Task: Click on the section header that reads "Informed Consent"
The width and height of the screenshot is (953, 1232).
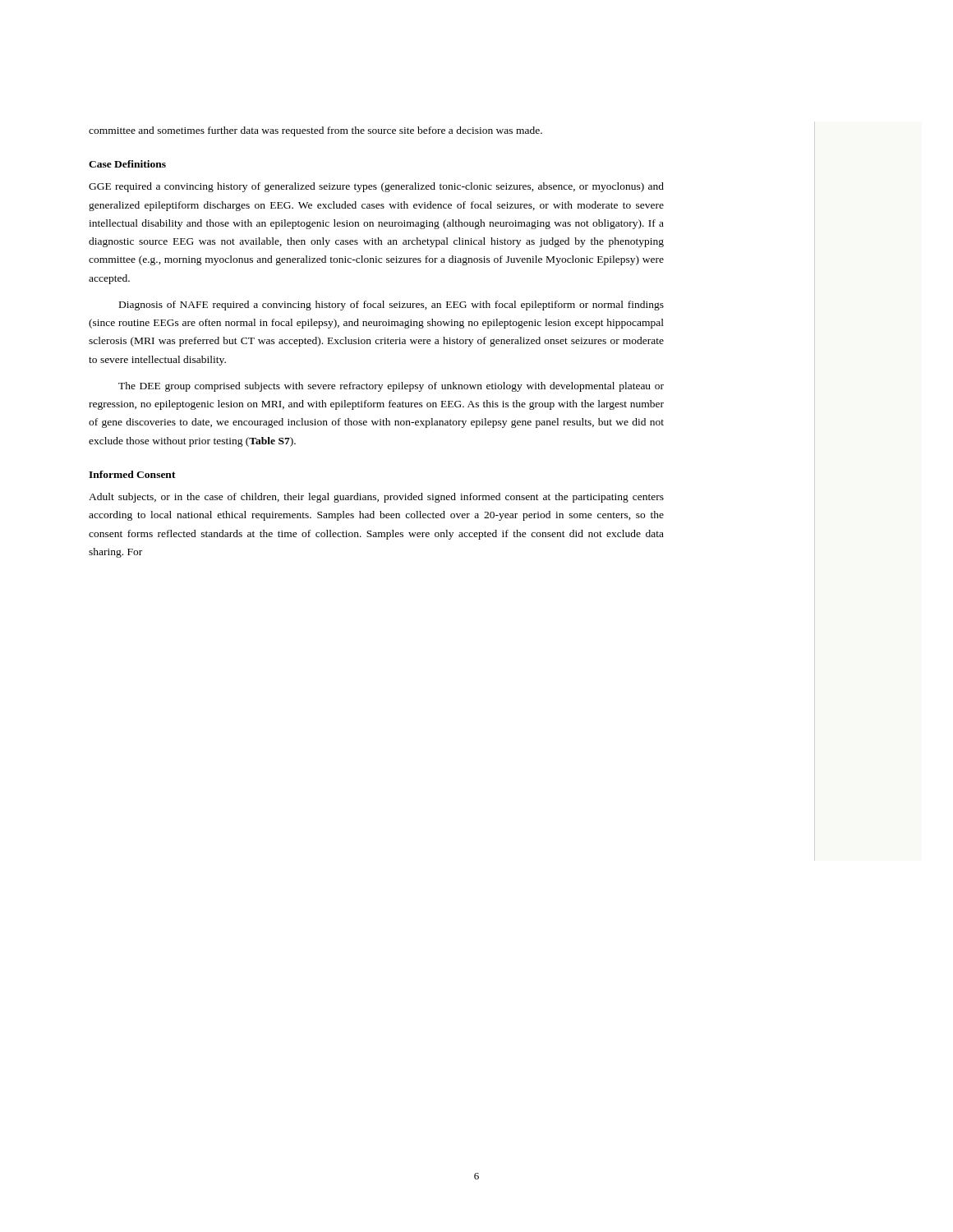Action: coord(132,474)
